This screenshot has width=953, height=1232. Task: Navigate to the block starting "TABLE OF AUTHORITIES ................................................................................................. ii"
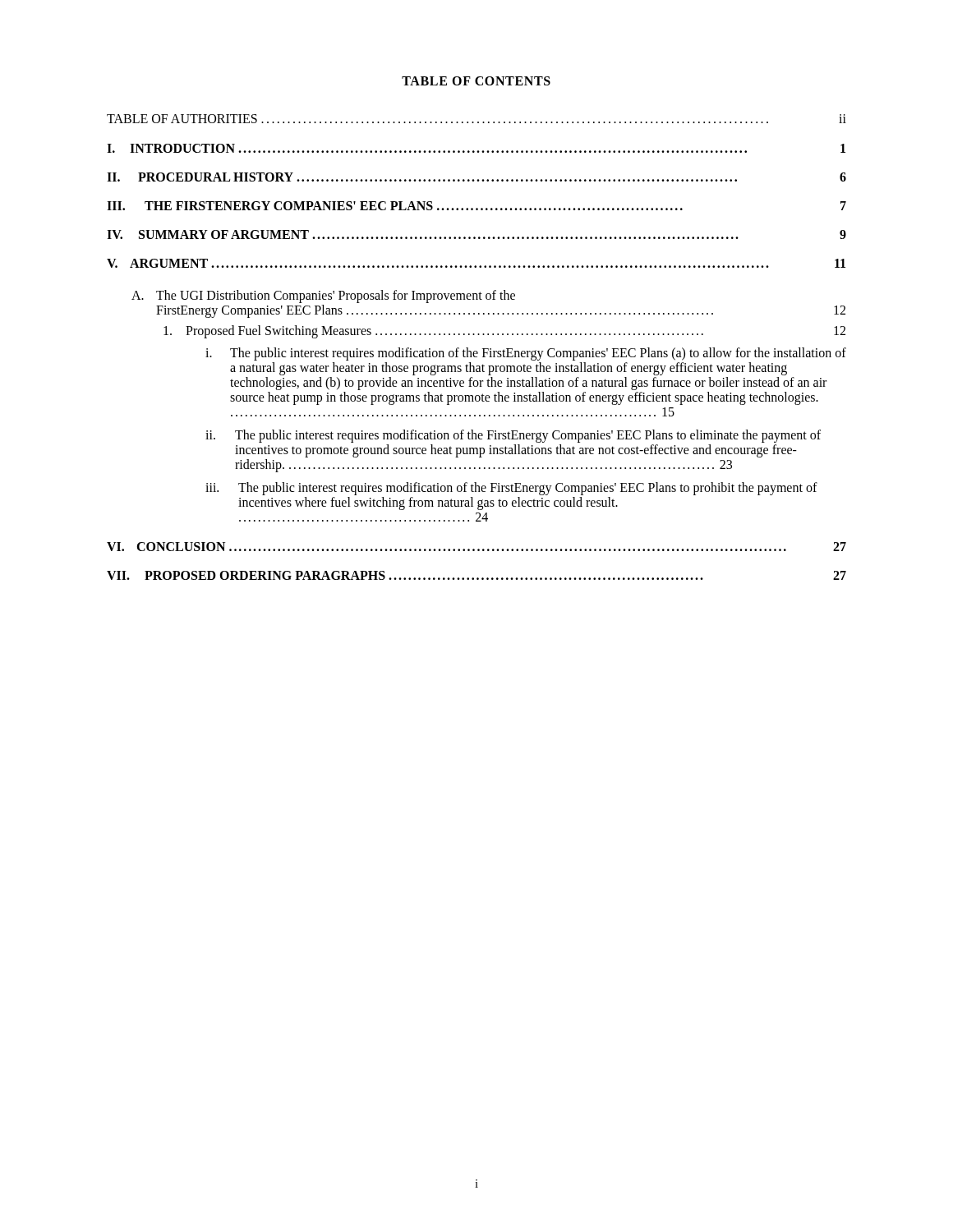[476, 120]
